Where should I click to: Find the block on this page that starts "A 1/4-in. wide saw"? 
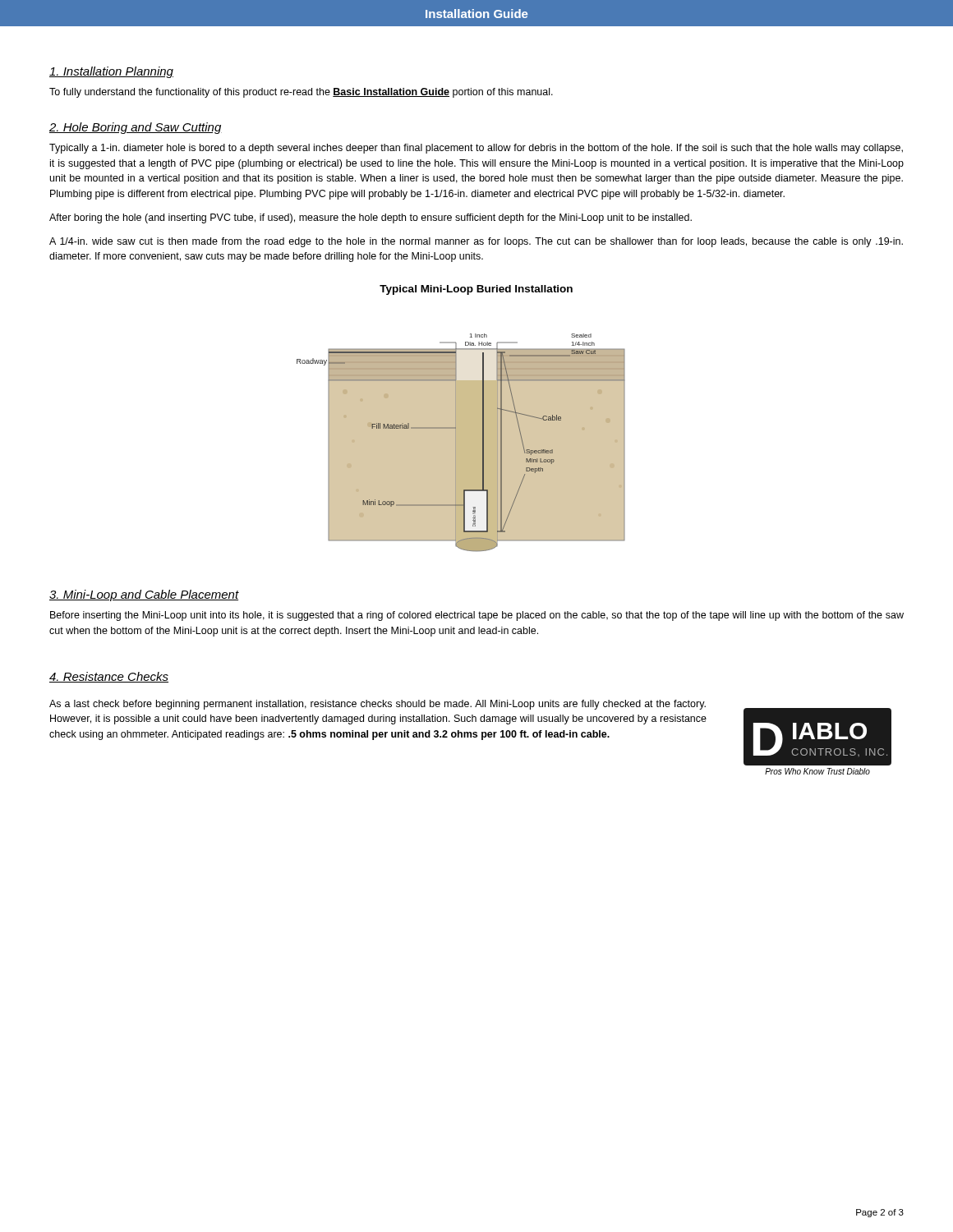click(476, 249)
